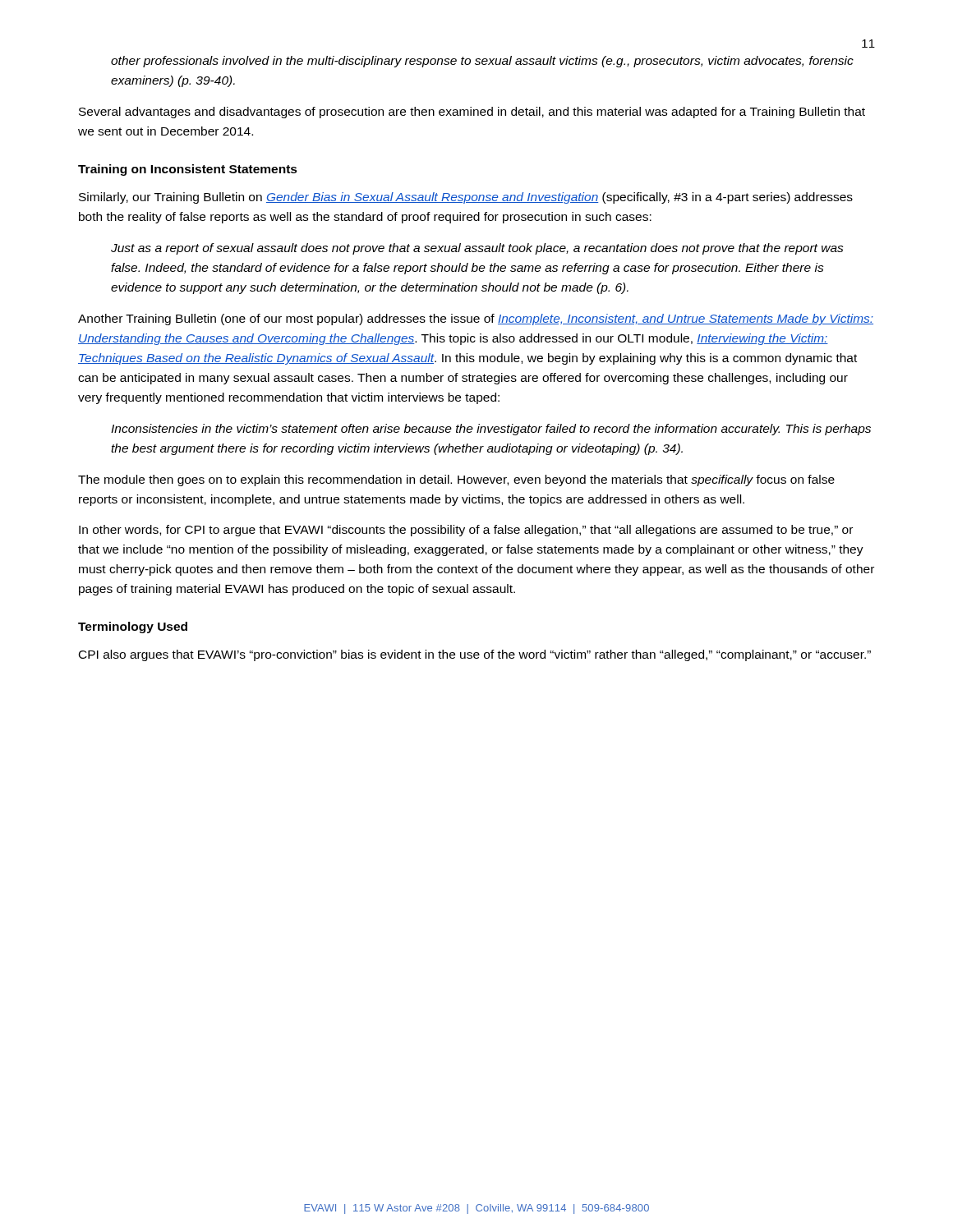Screen dimensions: 1232x953
Task: Locate the block starting "The module then goes on to explain"
Action: pos(476,490)
